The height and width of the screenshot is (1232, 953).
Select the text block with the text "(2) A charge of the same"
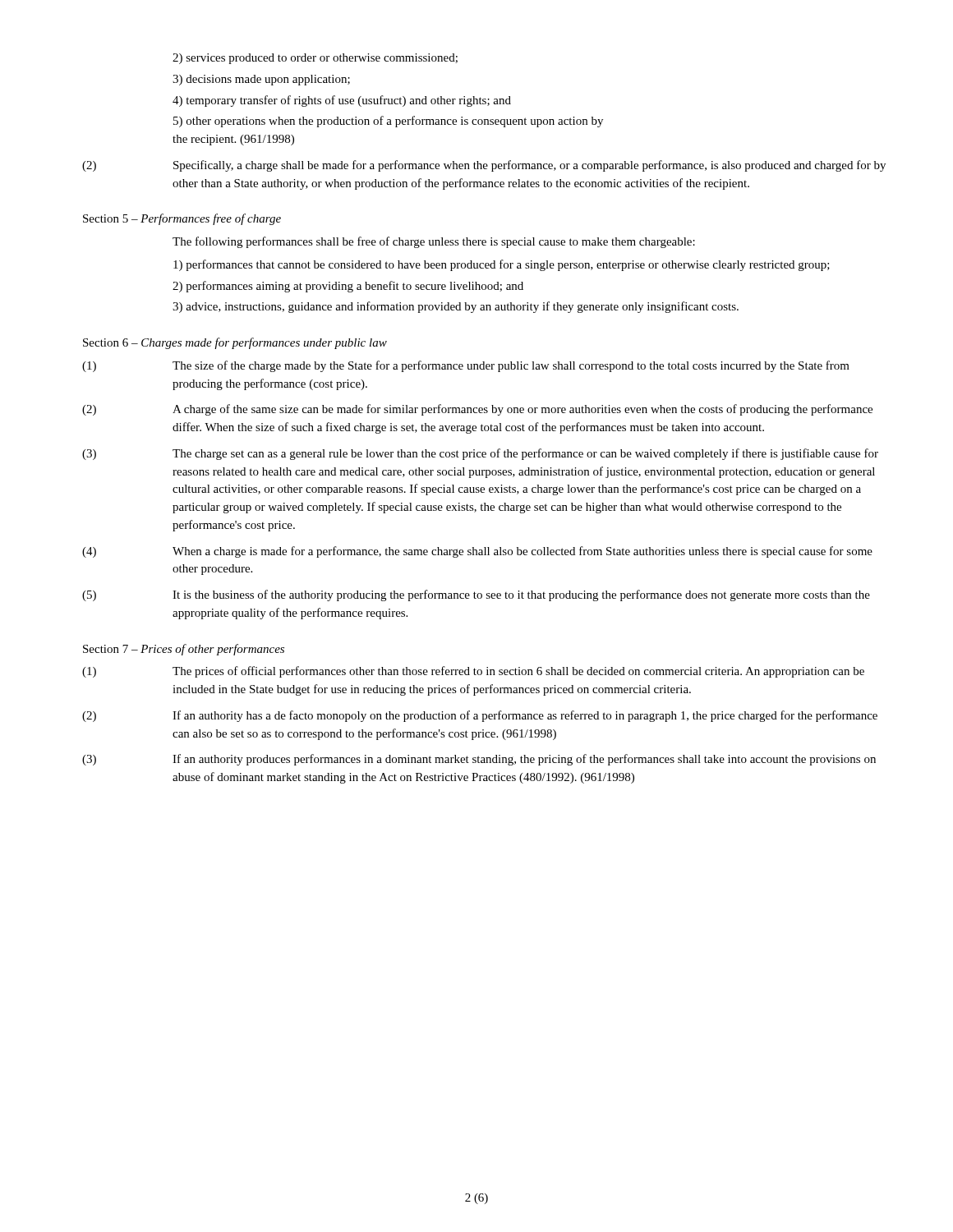tap(485, 419)
